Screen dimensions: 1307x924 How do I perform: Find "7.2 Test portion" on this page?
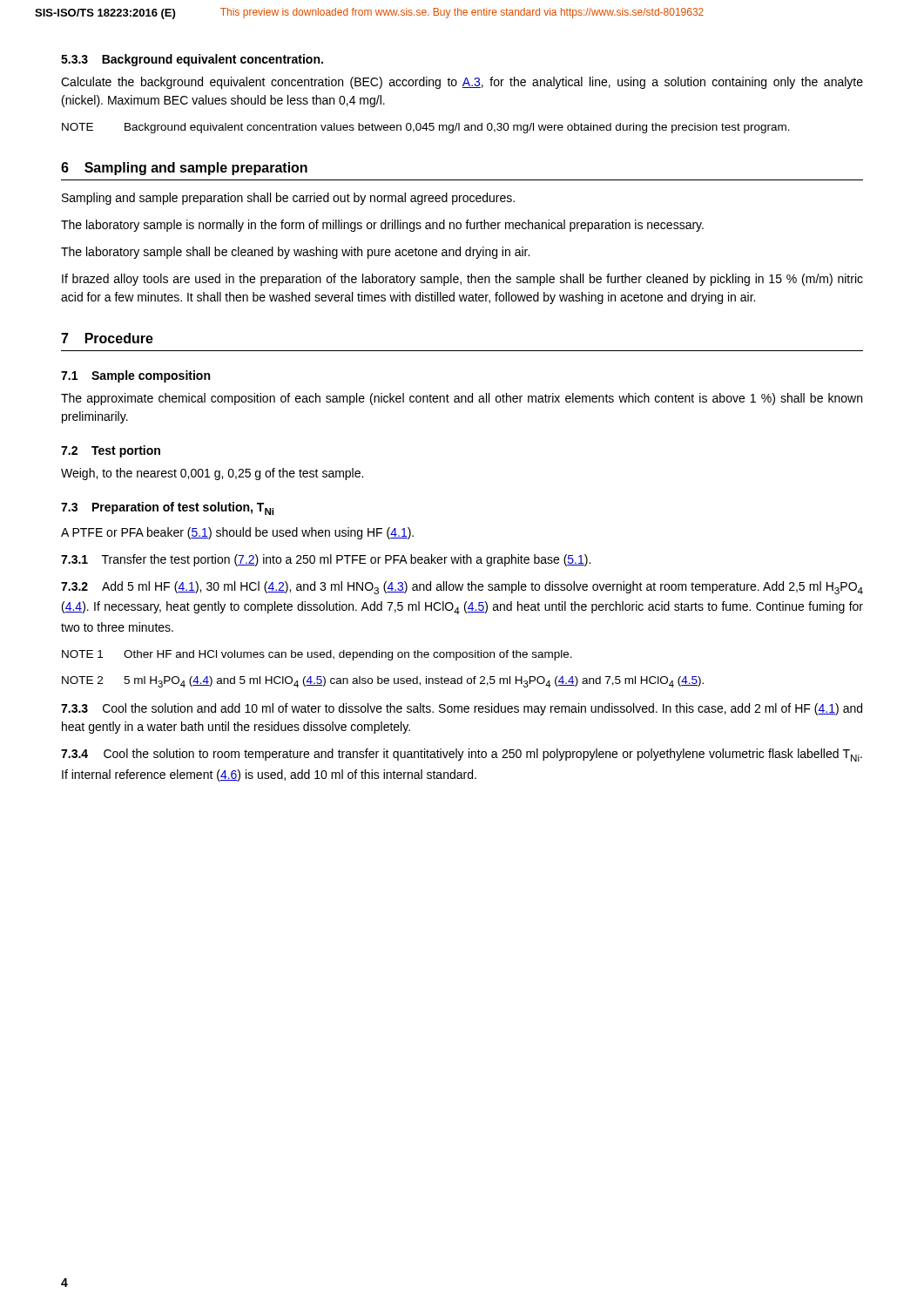pos(111,451)
